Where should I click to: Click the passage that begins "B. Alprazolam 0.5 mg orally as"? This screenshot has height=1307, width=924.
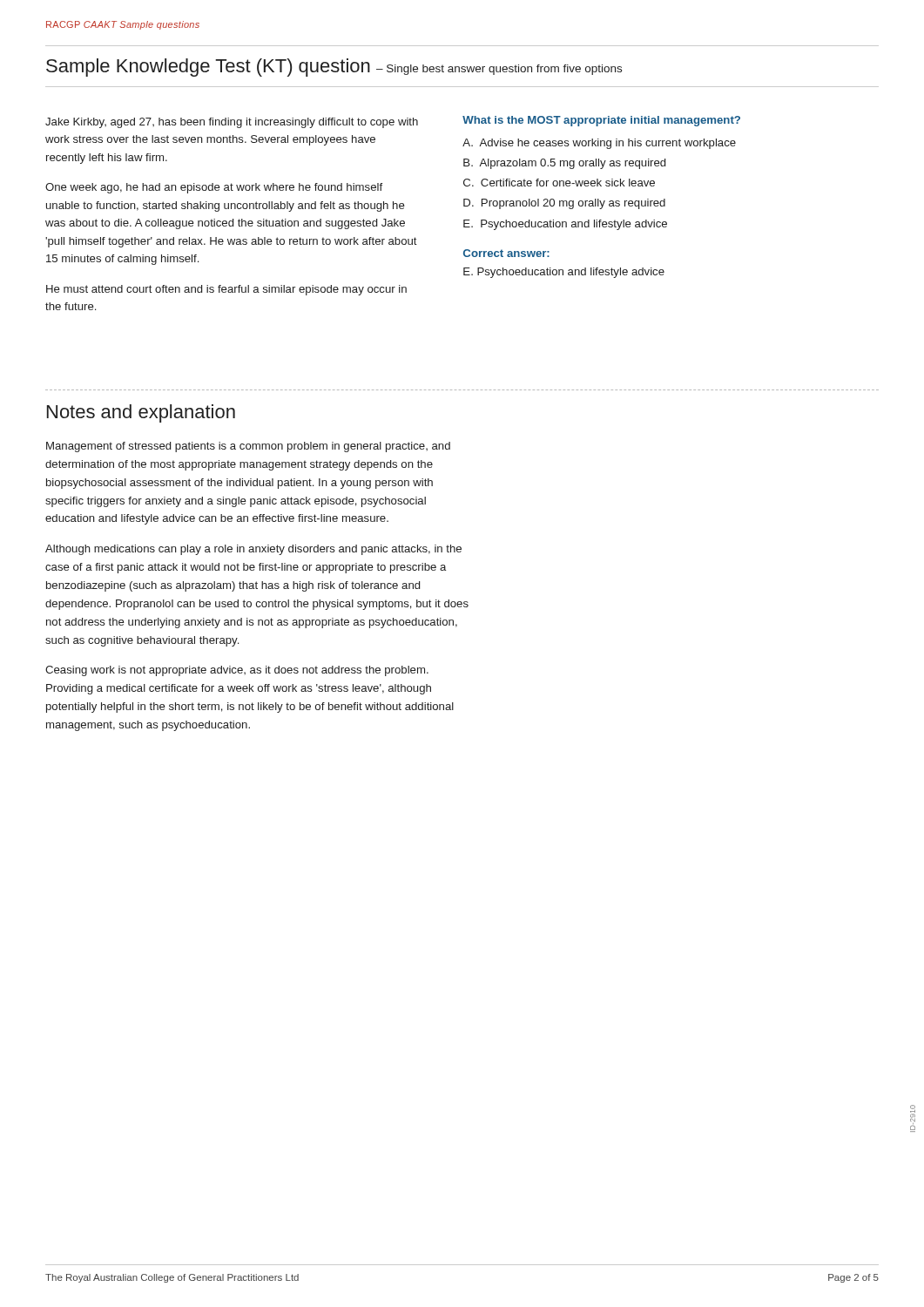pos(565,163)
